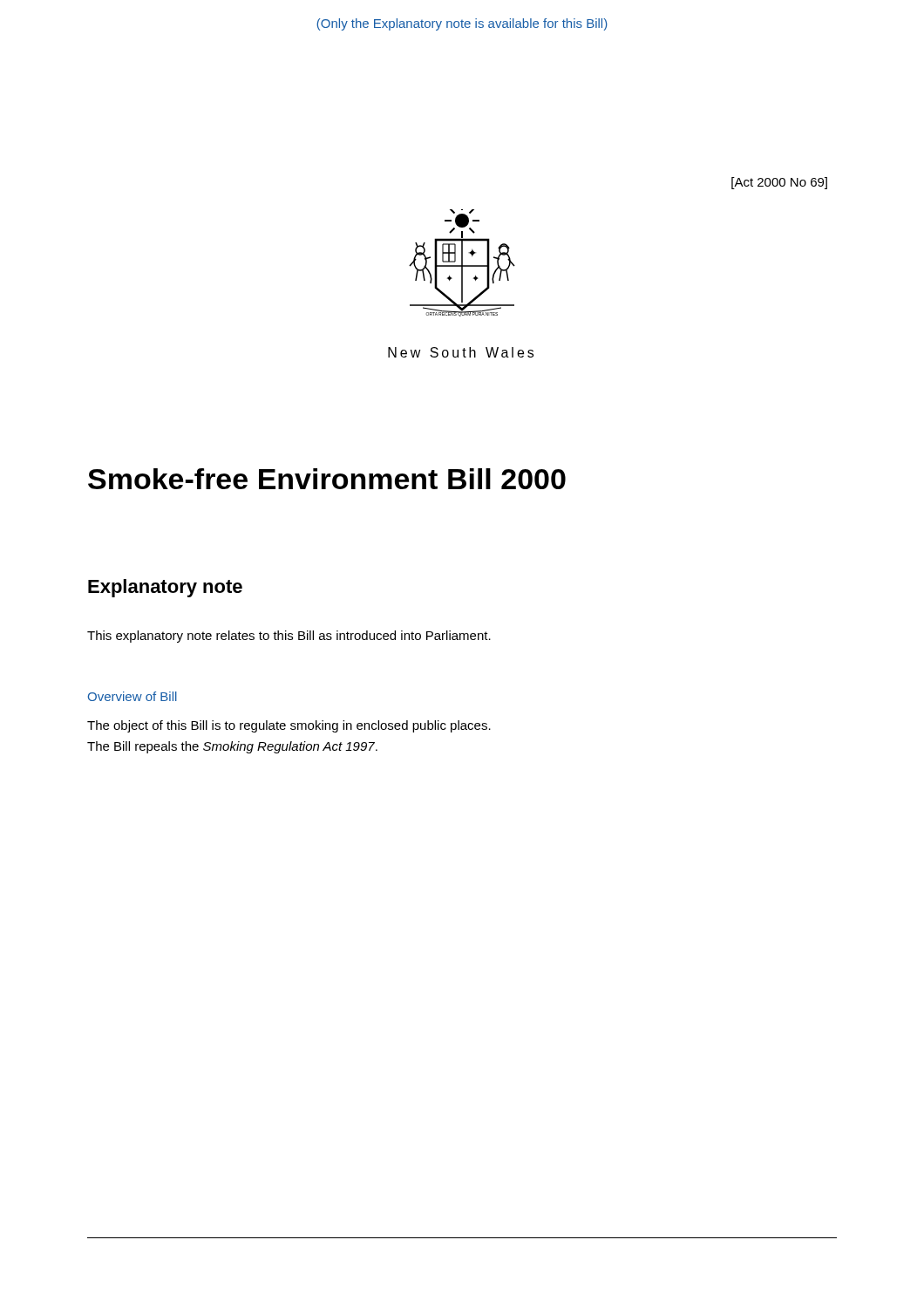Locate the text "Smoke-free Environment Bill 2000"
924x1308 pixels.
click(327, 479)
